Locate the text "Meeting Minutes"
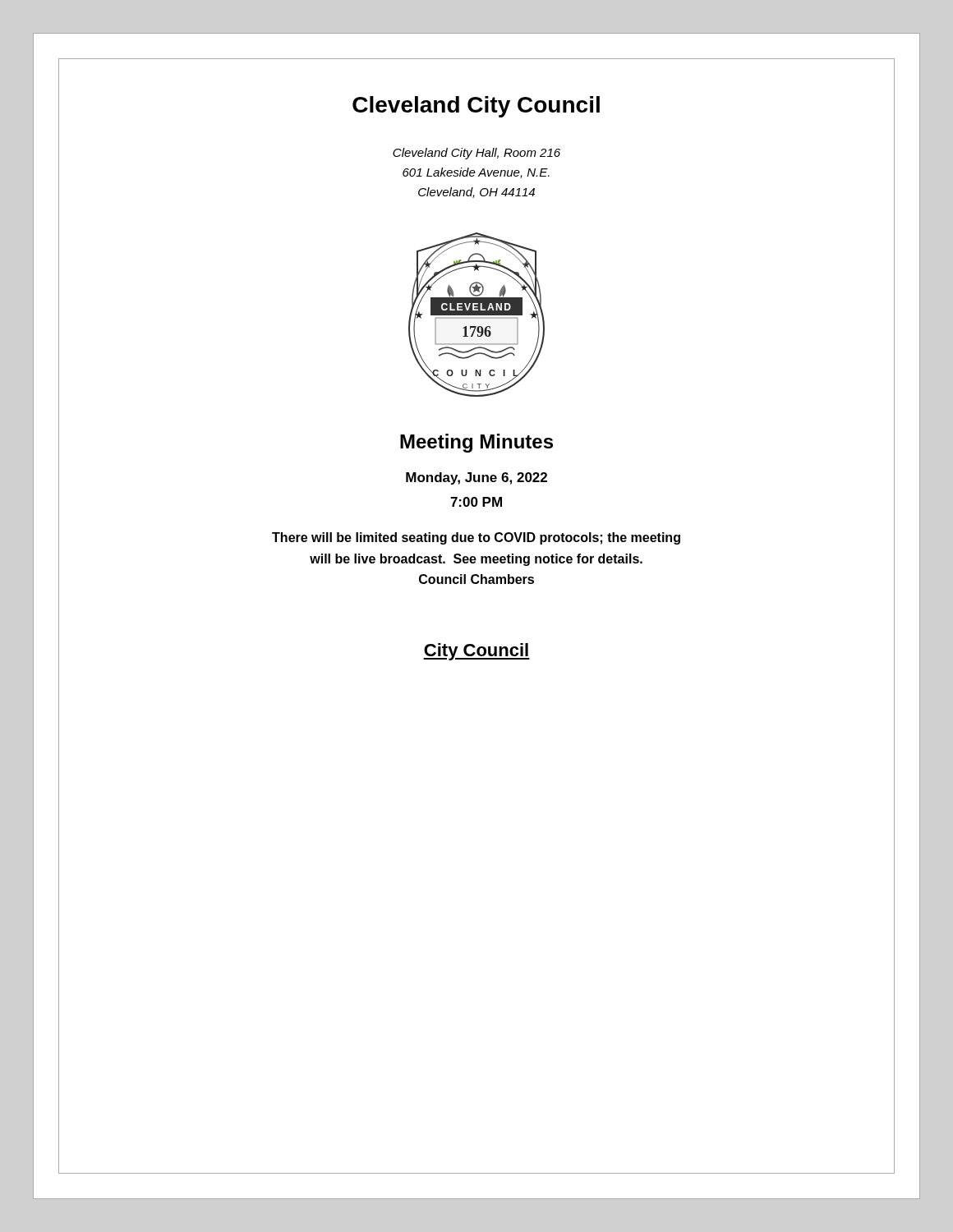This screenshot has height=1232, width=953. pos(476,442)
